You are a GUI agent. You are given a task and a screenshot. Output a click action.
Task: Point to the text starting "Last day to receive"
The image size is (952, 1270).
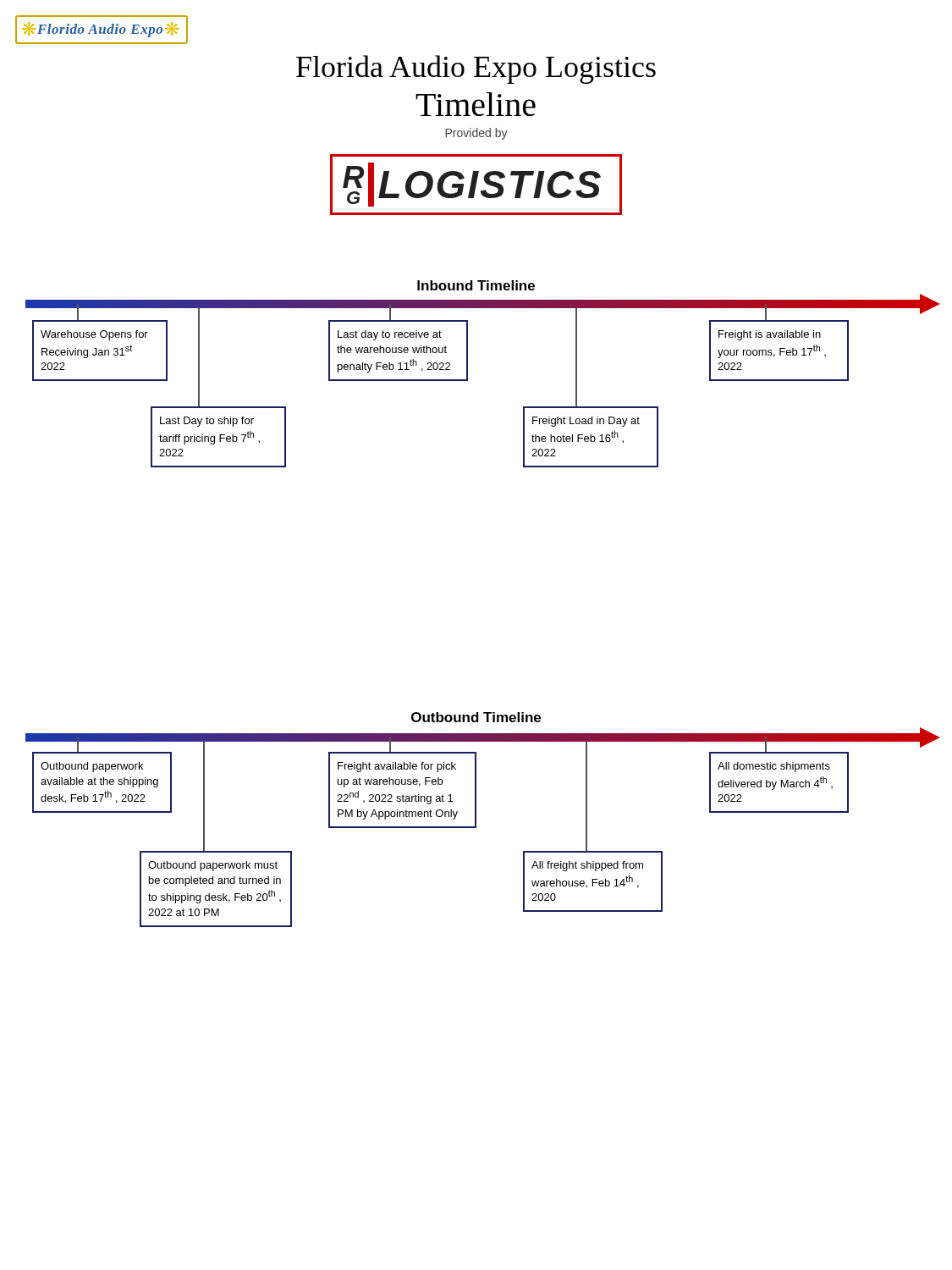coord(394,350)
